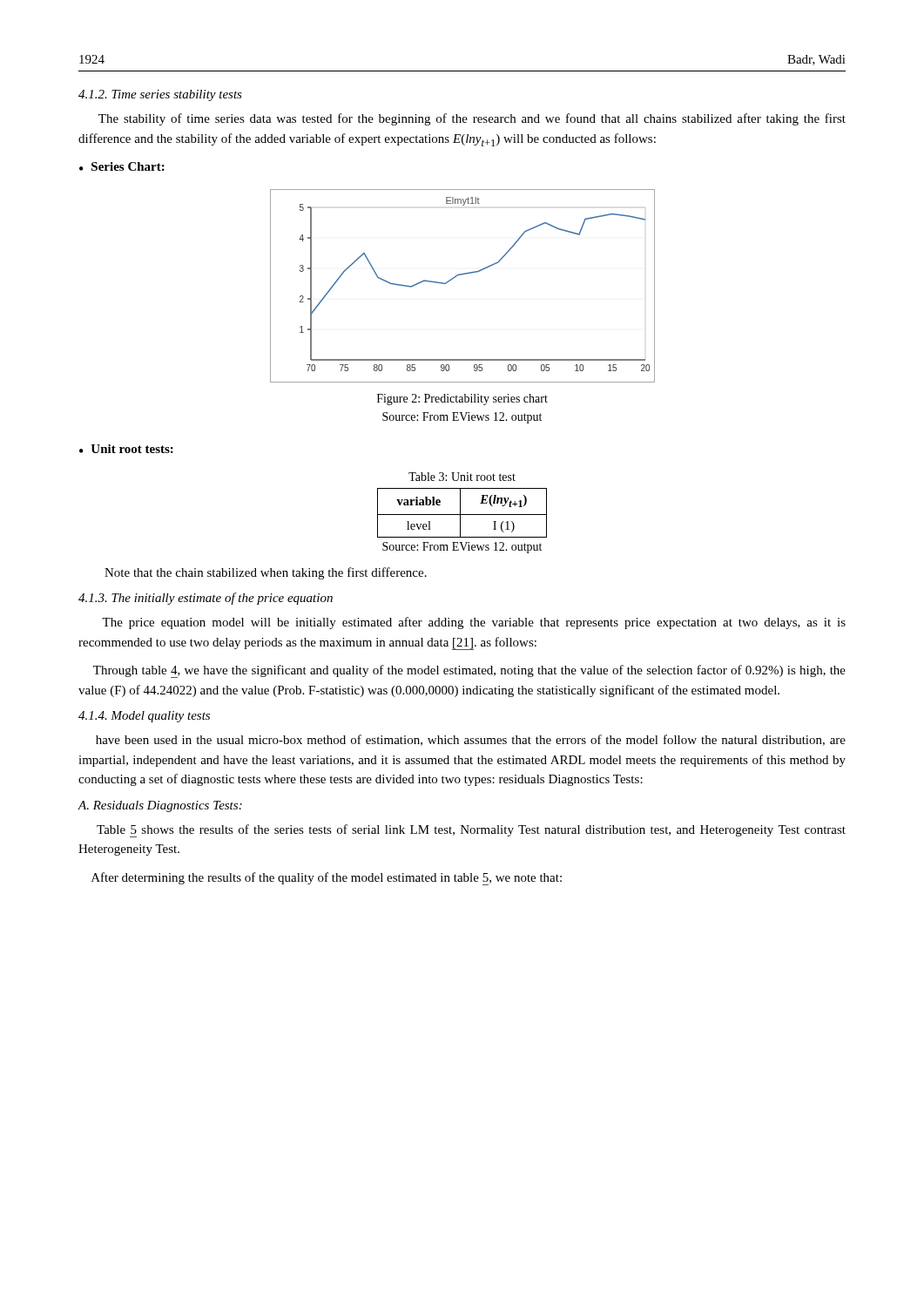
Task: Point to the section header beginning "4.1.3. The initially estimate of"
Action: tap(206, 598)
